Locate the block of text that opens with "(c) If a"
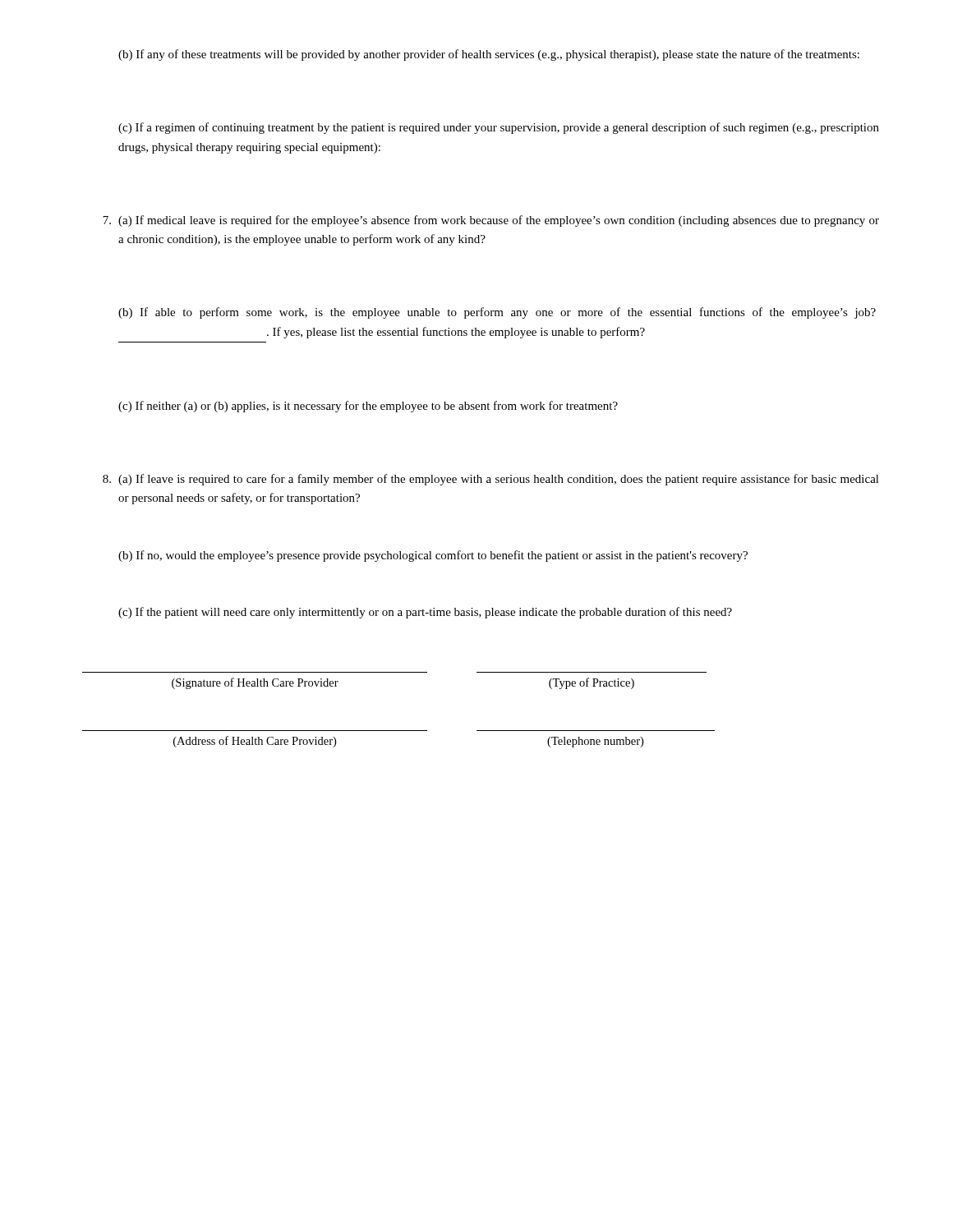The image size is (953, 1232). point(499,137)
